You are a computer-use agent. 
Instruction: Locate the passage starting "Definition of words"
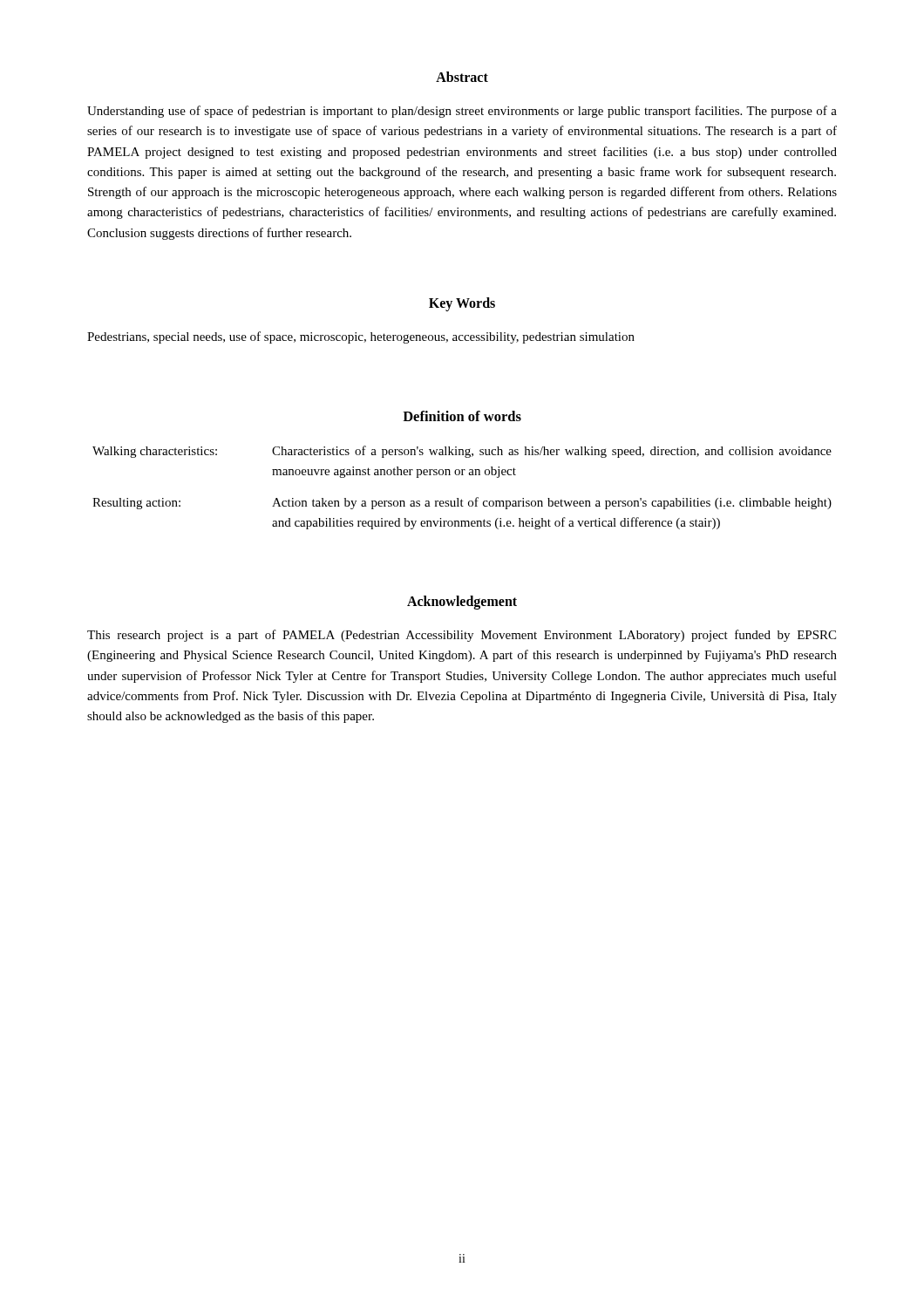point(462,416)
